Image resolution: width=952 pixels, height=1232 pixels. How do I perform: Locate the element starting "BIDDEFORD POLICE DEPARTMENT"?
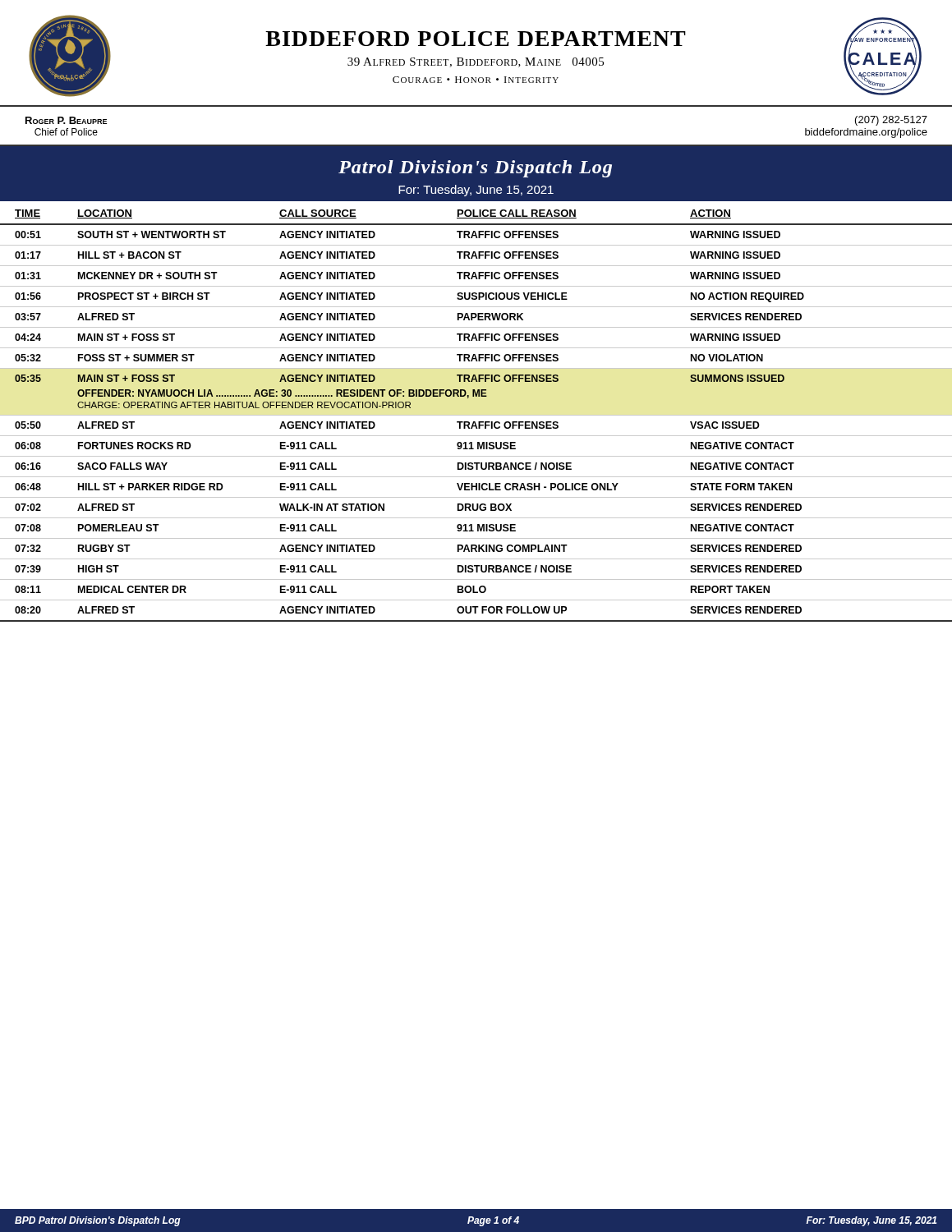[x=476, y=38]
